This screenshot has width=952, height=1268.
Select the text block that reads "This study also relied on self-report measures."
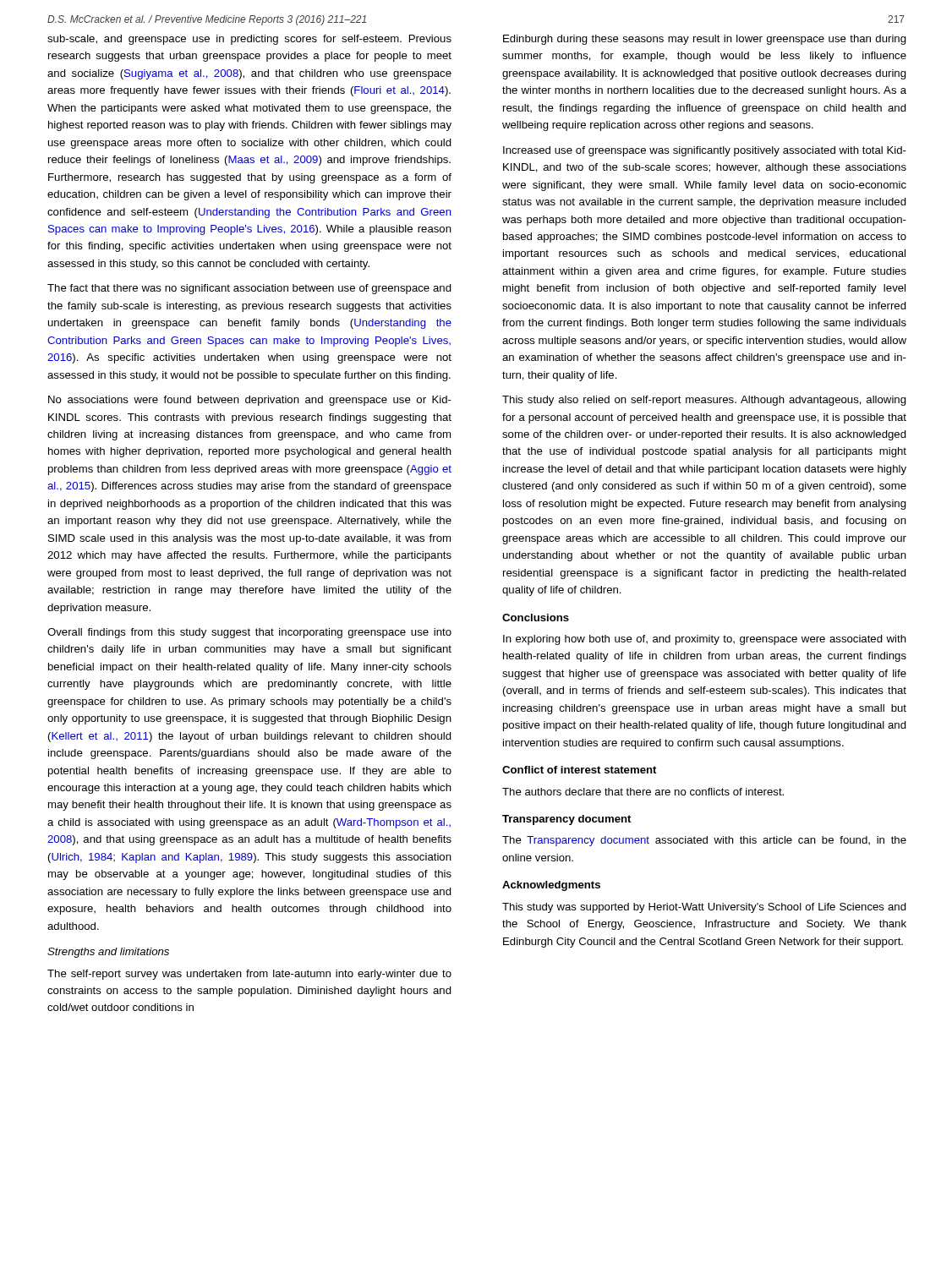tap(704, 495)
